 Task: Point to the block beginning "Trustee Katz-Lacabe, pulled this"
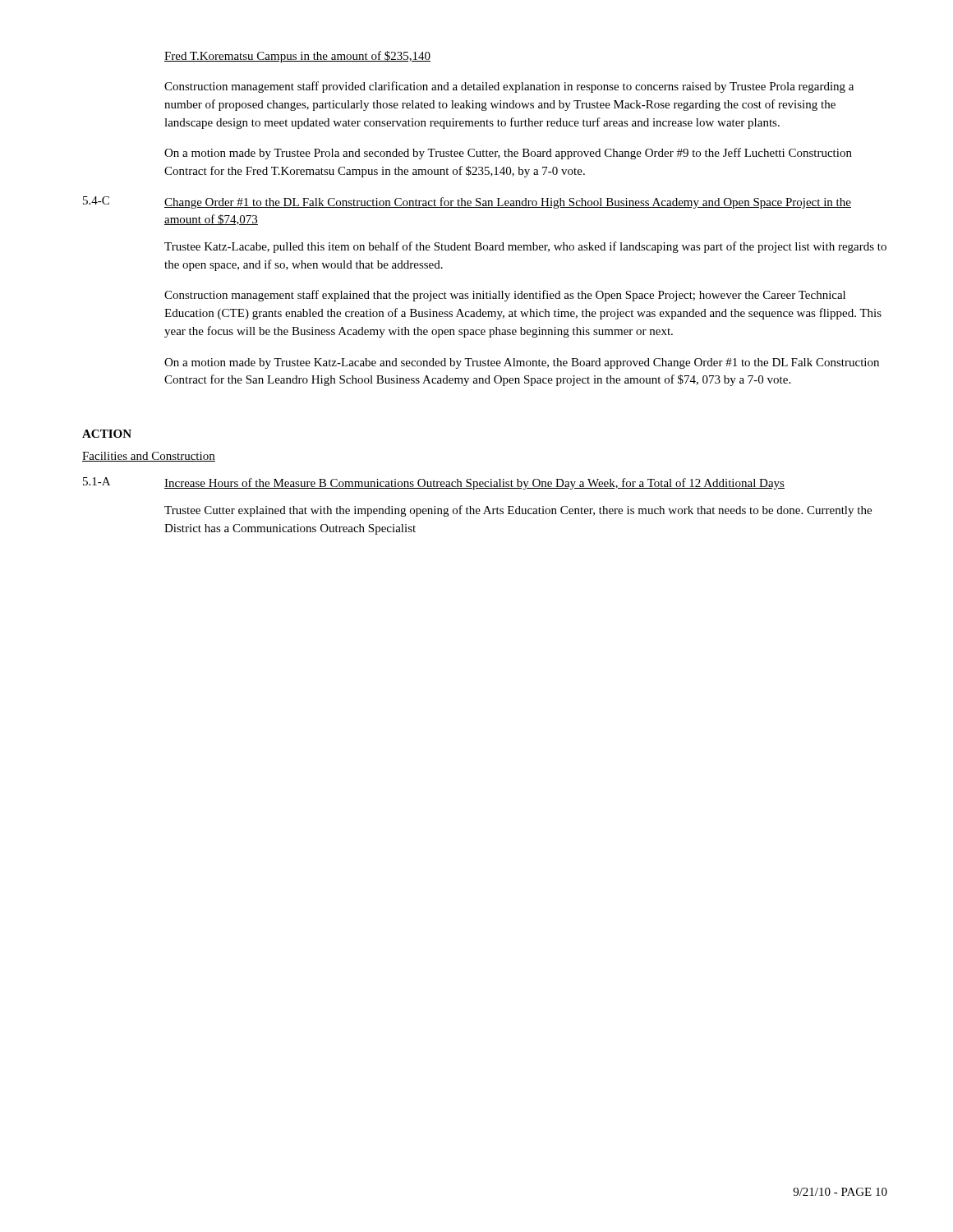coord(526,255)
